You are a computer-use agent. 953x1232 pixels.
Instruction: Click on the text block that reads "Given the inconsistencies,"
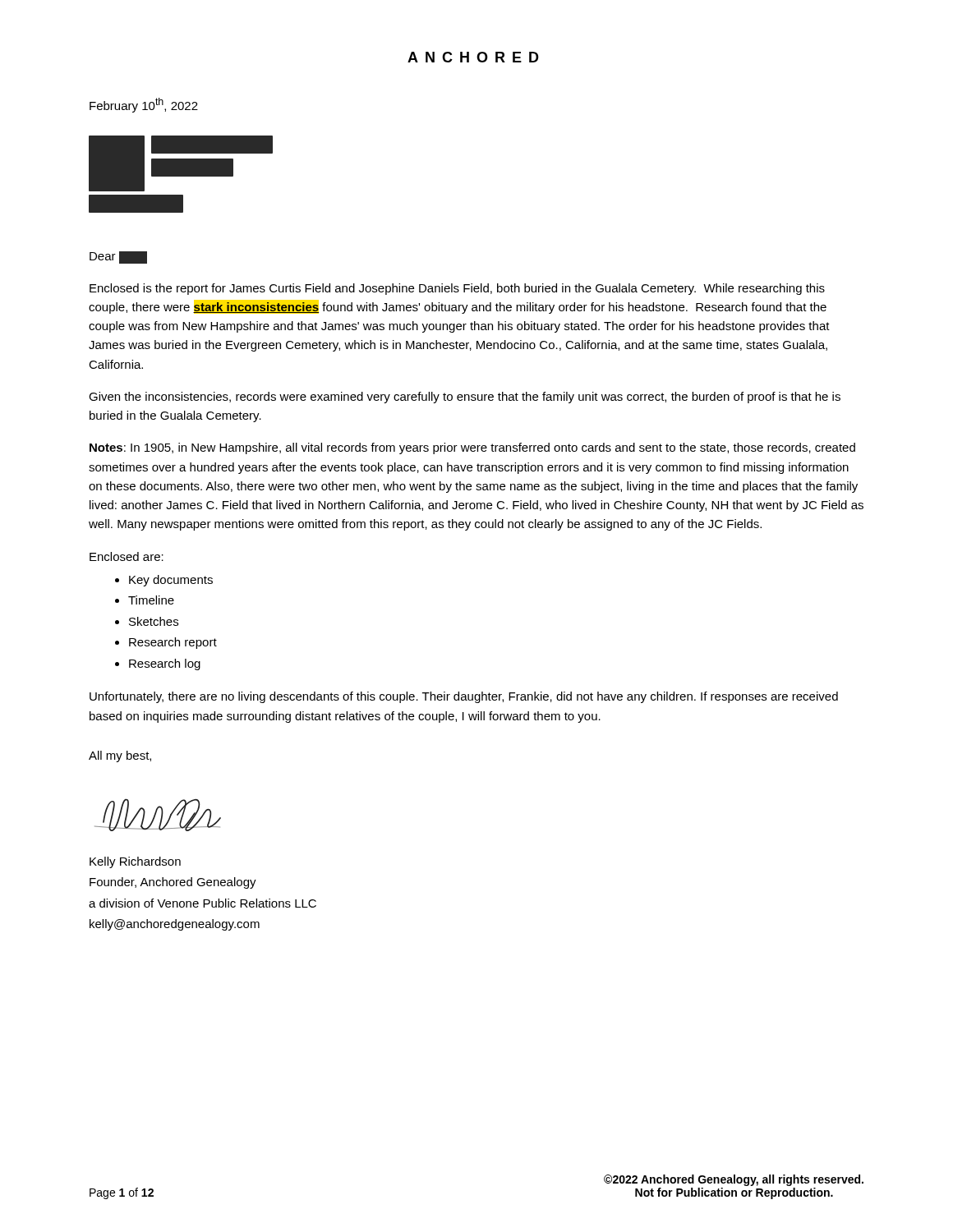click(465, 406)
